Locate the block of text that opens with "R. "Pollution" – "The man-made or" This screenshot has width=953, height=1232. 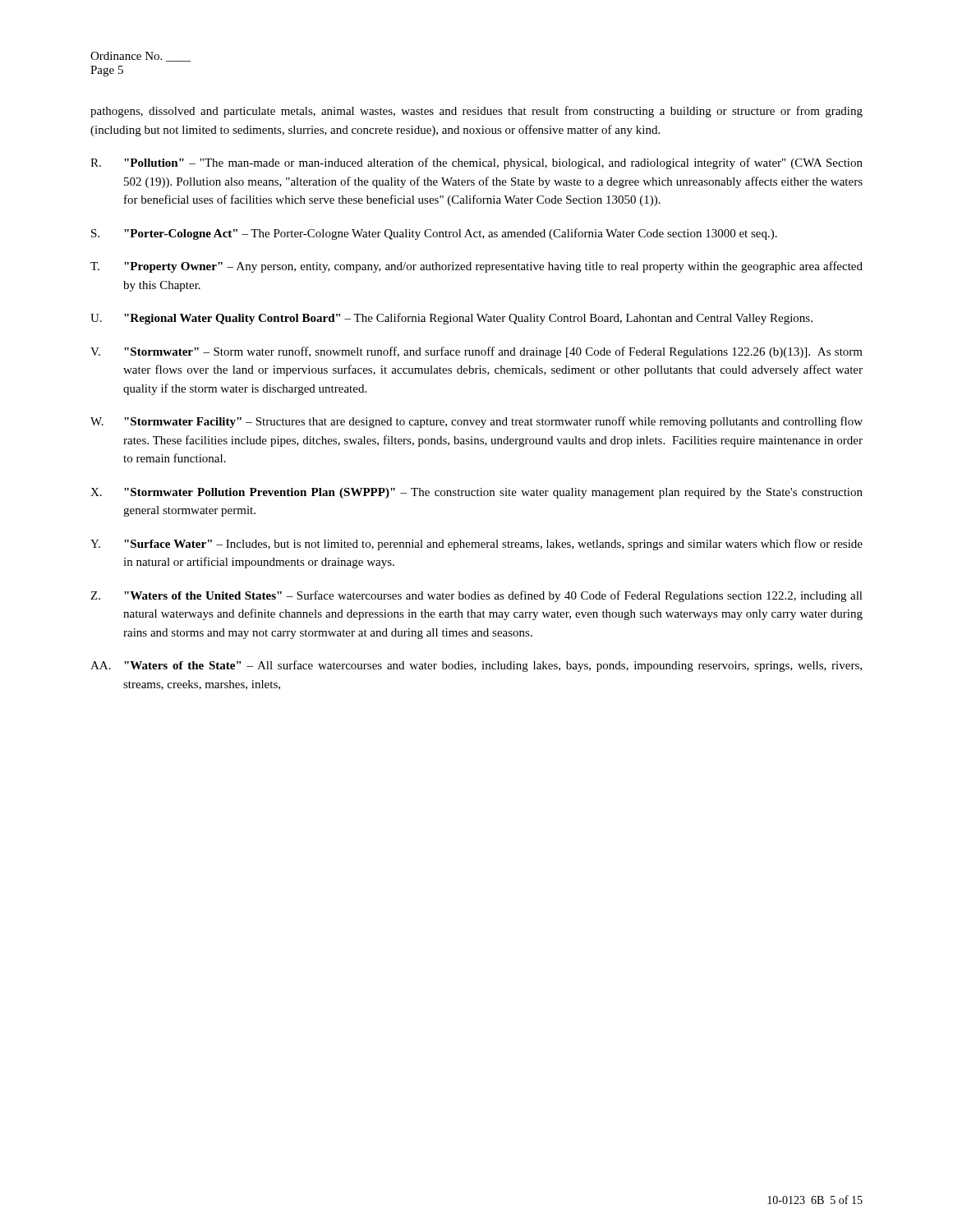476,181
